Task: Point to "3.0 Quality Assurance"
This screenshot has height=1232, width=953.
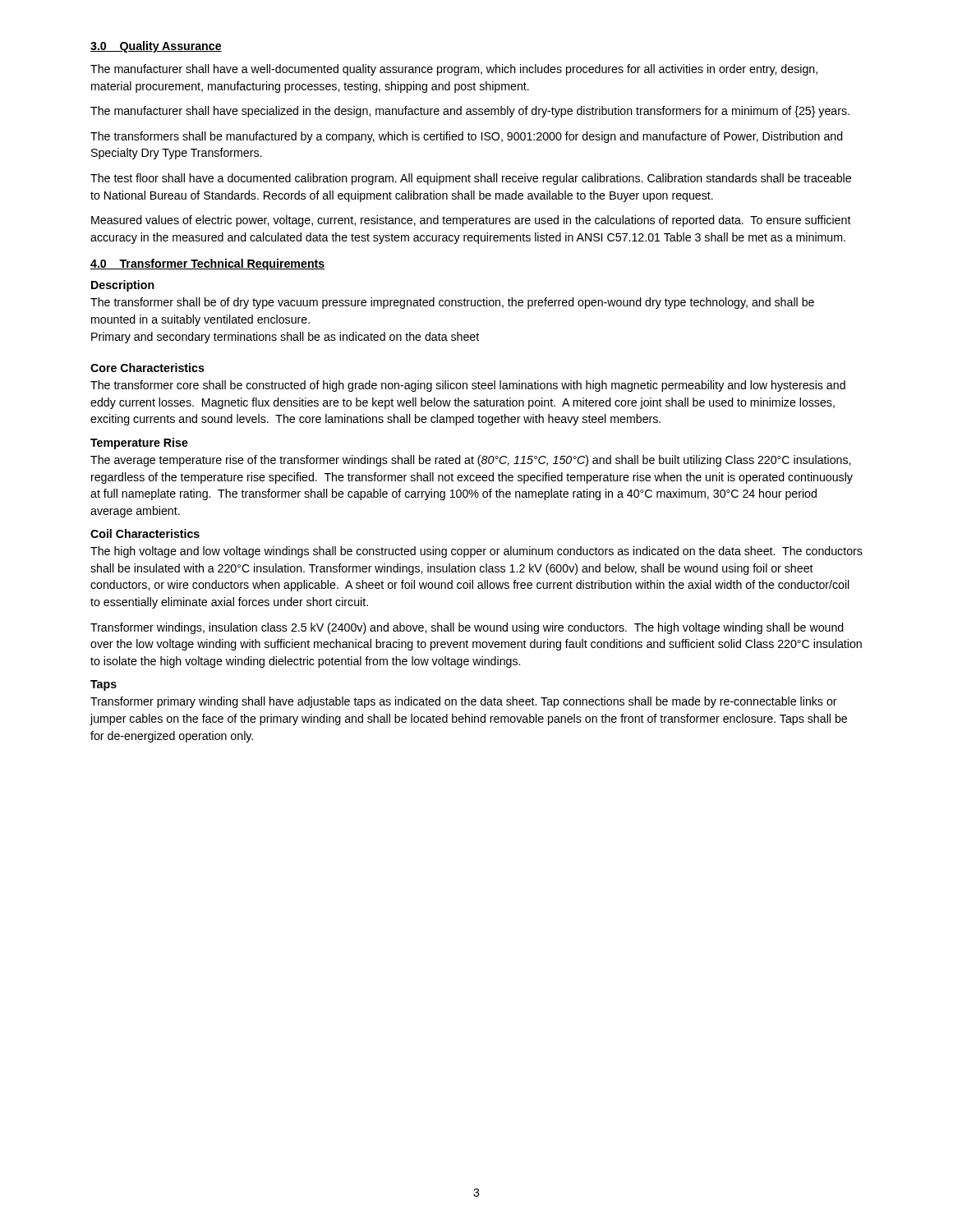Action: click(156, 46)
